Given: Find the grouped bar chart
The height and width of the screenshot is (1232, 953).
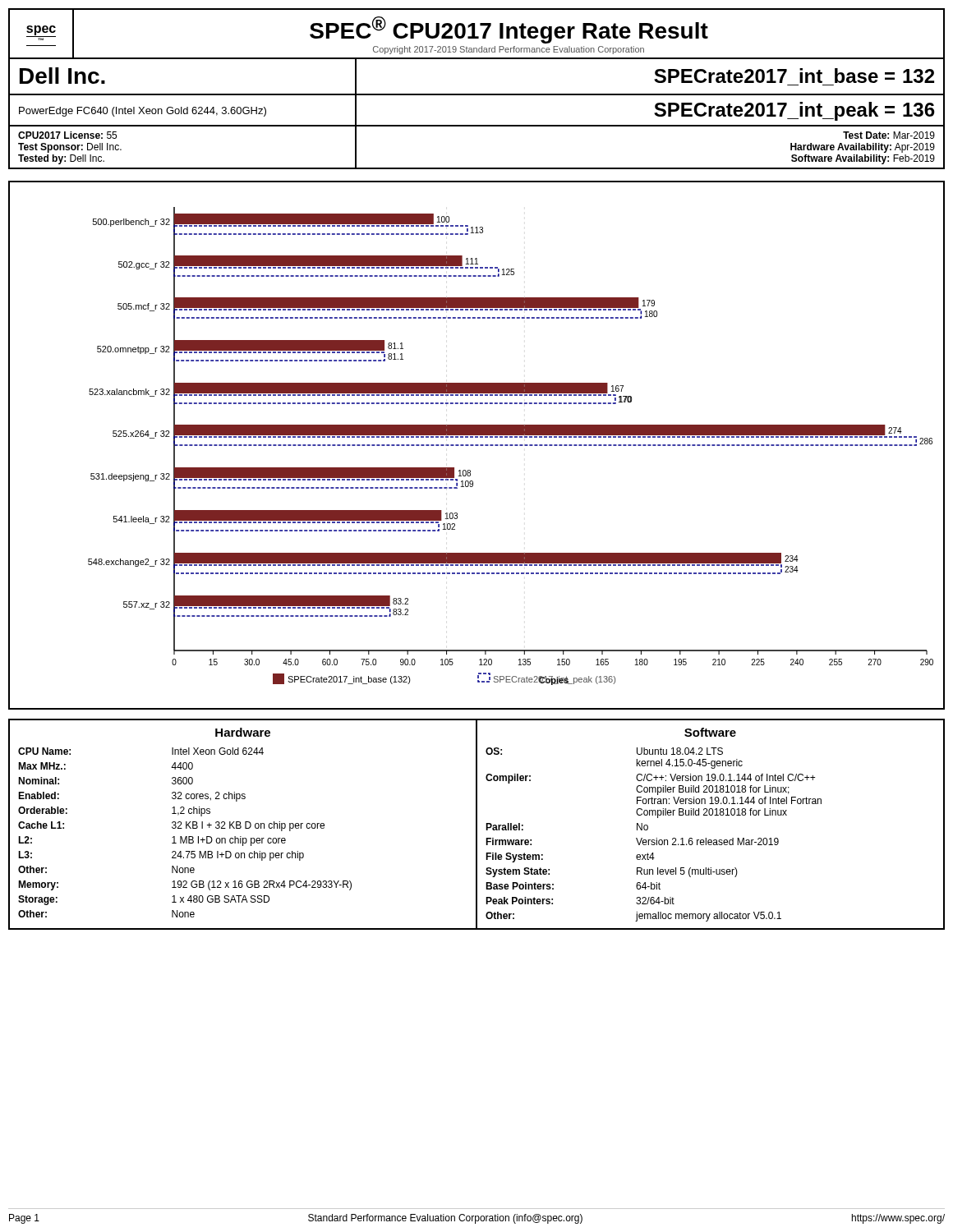Looking at the screenshot, I should (476, 445).
